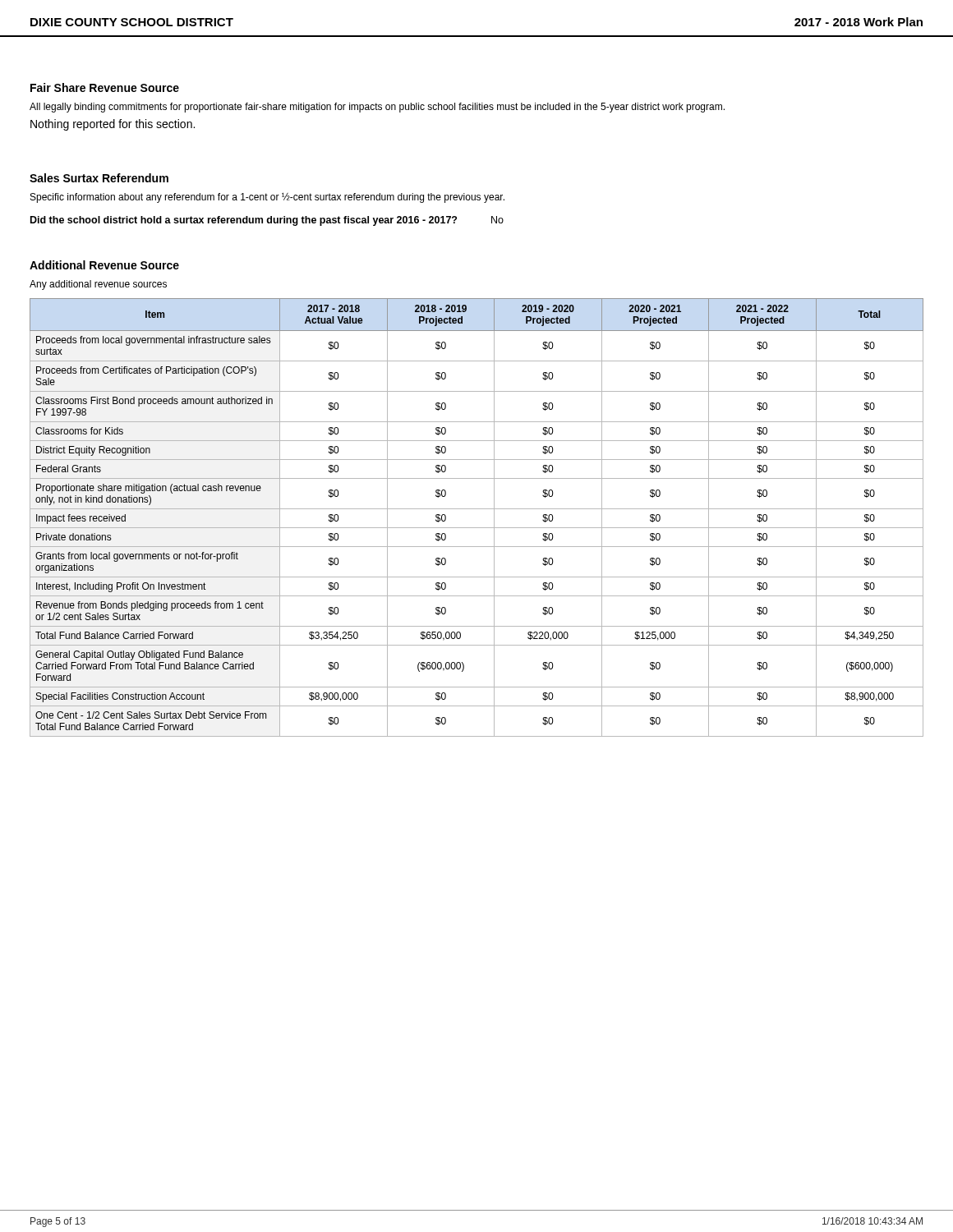Image resolution: width=953 pixels, height=1232 pixels.
Task: Click on the section header that reads "Fair Share Revenue Source"
Action: 104,88
